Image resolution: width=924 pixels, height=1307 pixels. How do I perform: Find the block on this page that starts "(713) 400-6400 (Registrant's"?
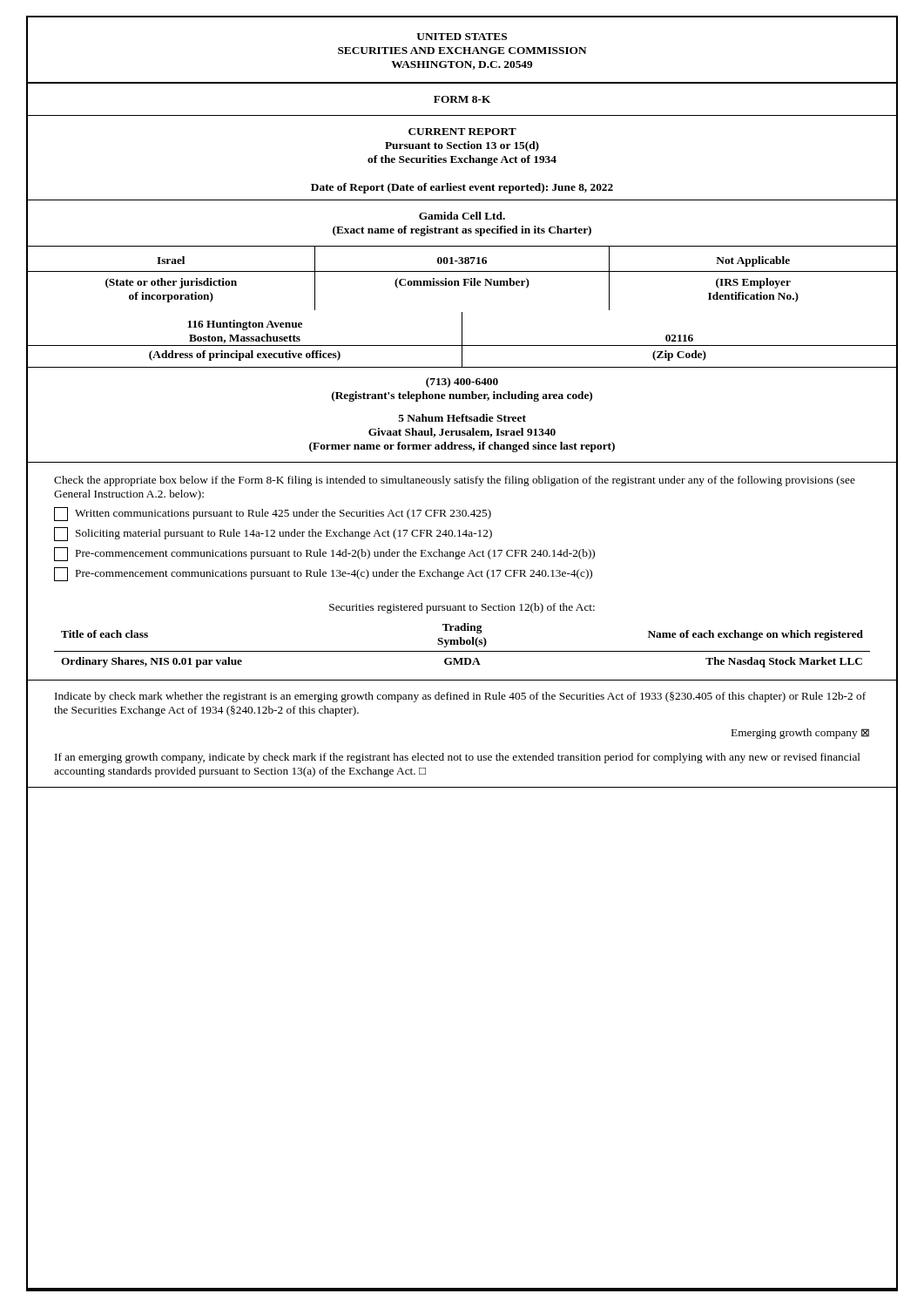click(462, 388)
